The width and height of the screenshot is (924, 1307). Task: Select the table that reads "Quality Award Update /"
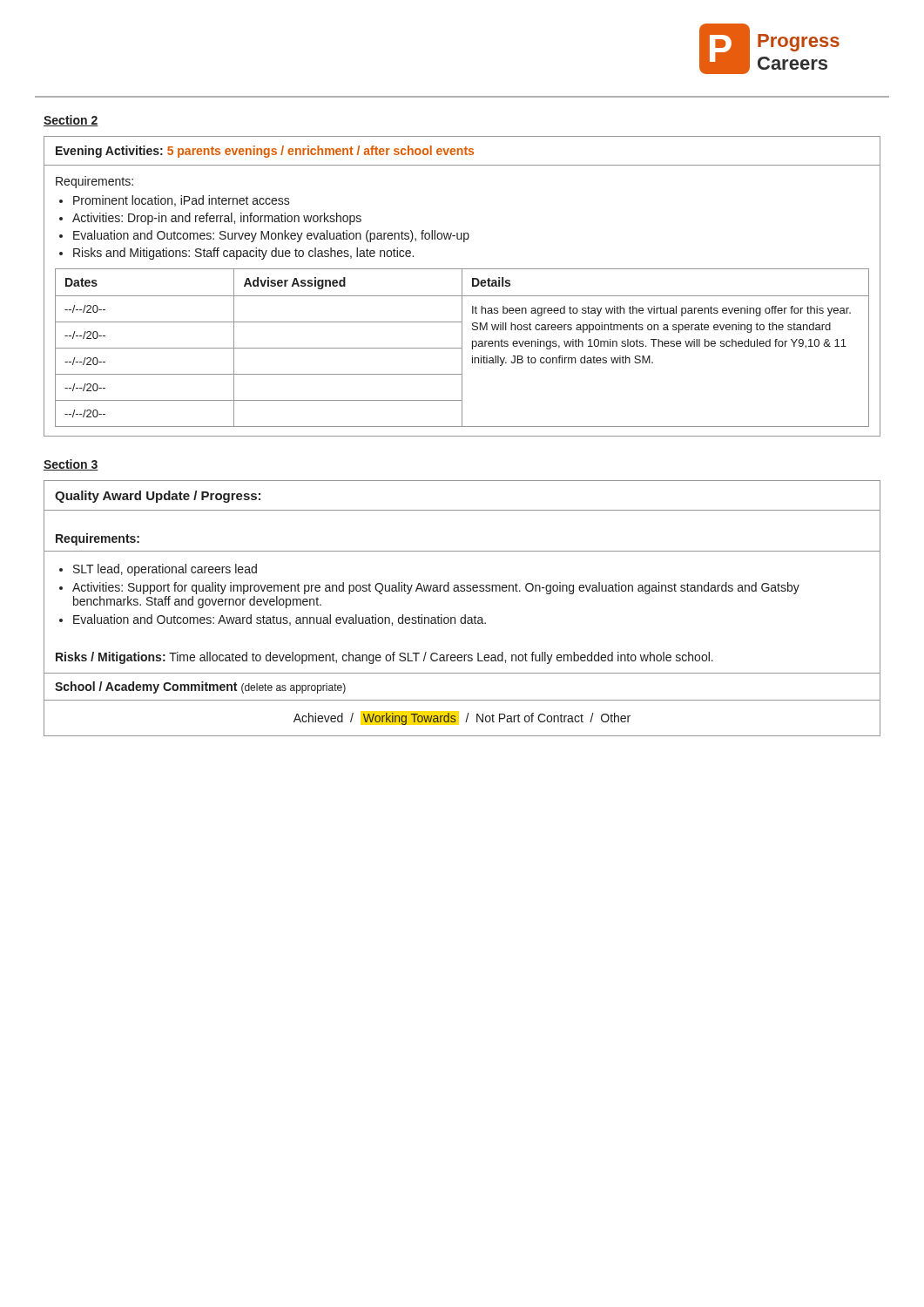tap(462, 608)
